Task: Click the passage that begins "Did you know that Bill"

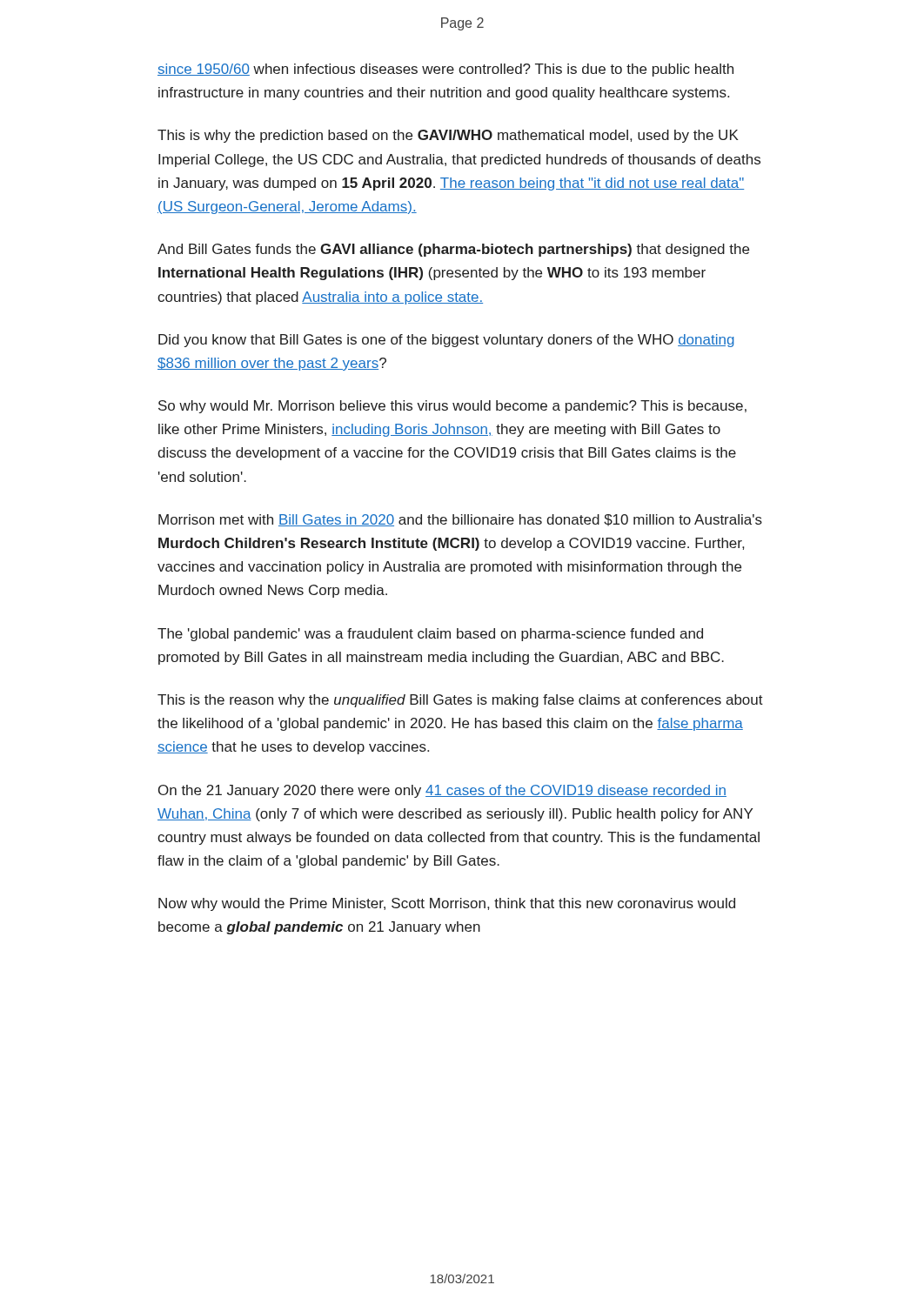Action: point(446,351)
